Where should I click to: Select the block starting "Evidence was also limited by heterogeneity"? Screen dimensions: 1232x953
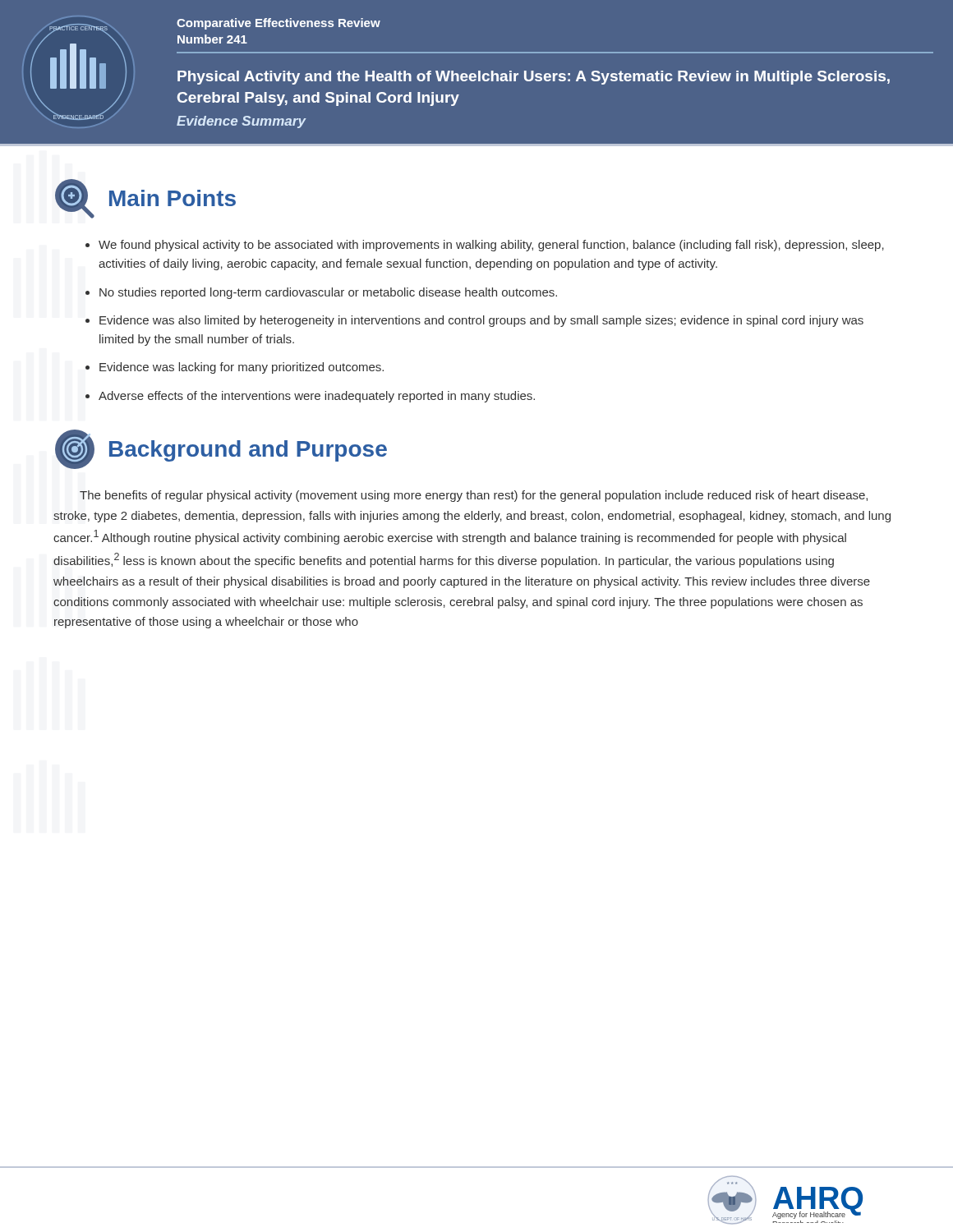pyautogui.click(x=481, y=329)
